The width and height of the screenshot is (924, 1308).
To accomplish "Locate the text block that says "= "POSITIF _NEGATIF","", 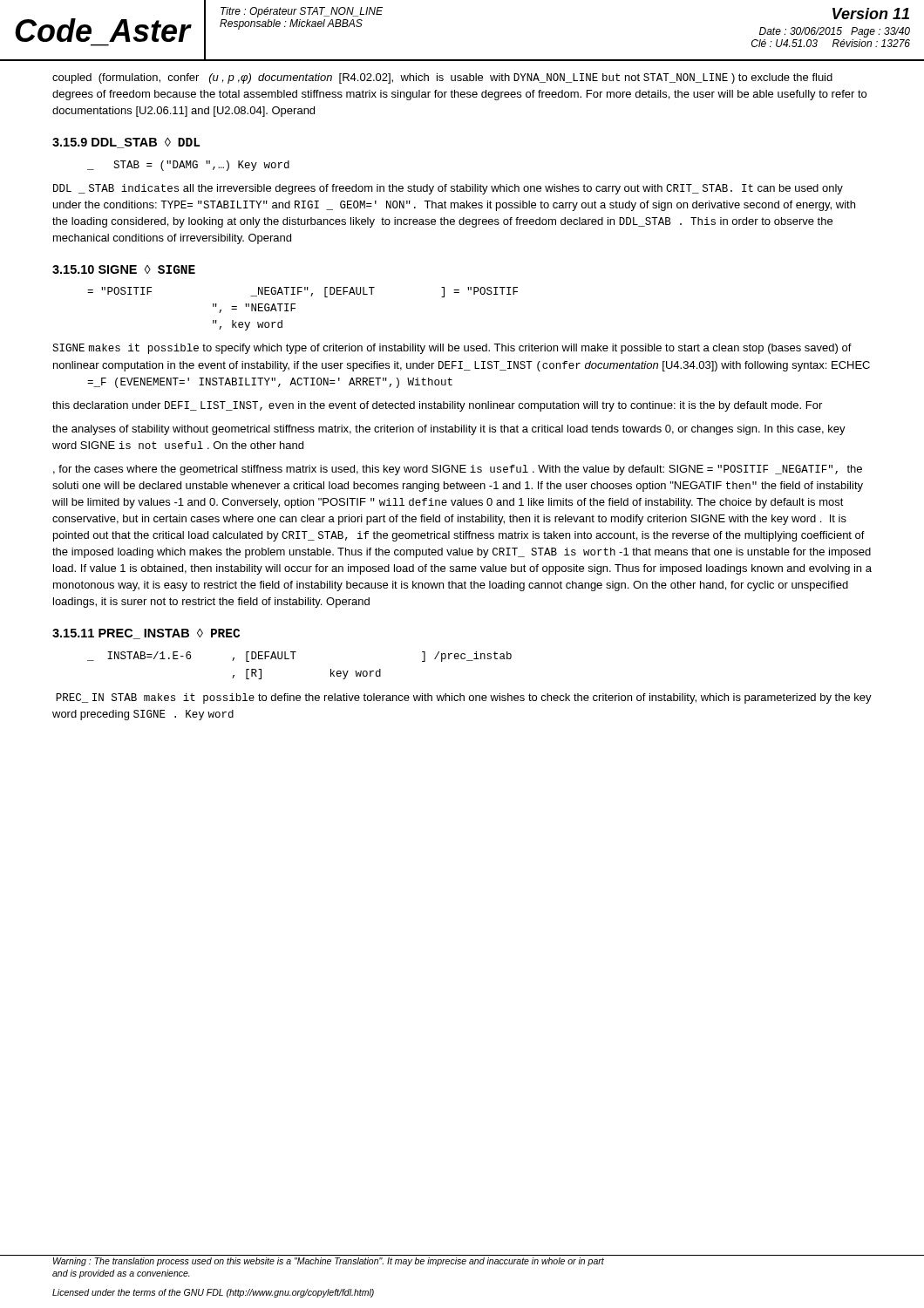I will (303, 309).
